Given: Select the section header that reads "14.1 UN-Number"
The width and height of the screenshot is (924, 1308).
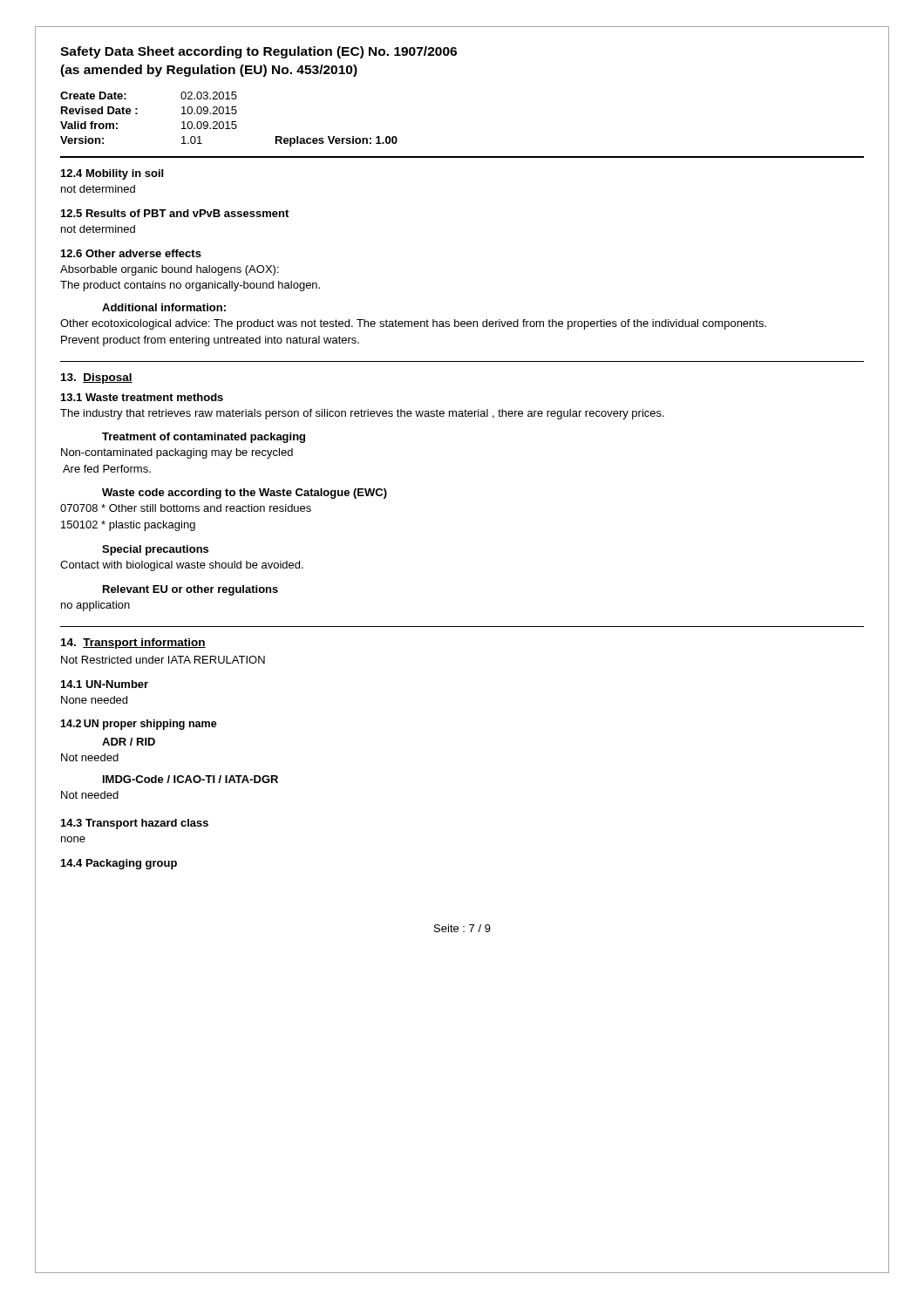Looking at the screenshot, I should coord(104,684).
